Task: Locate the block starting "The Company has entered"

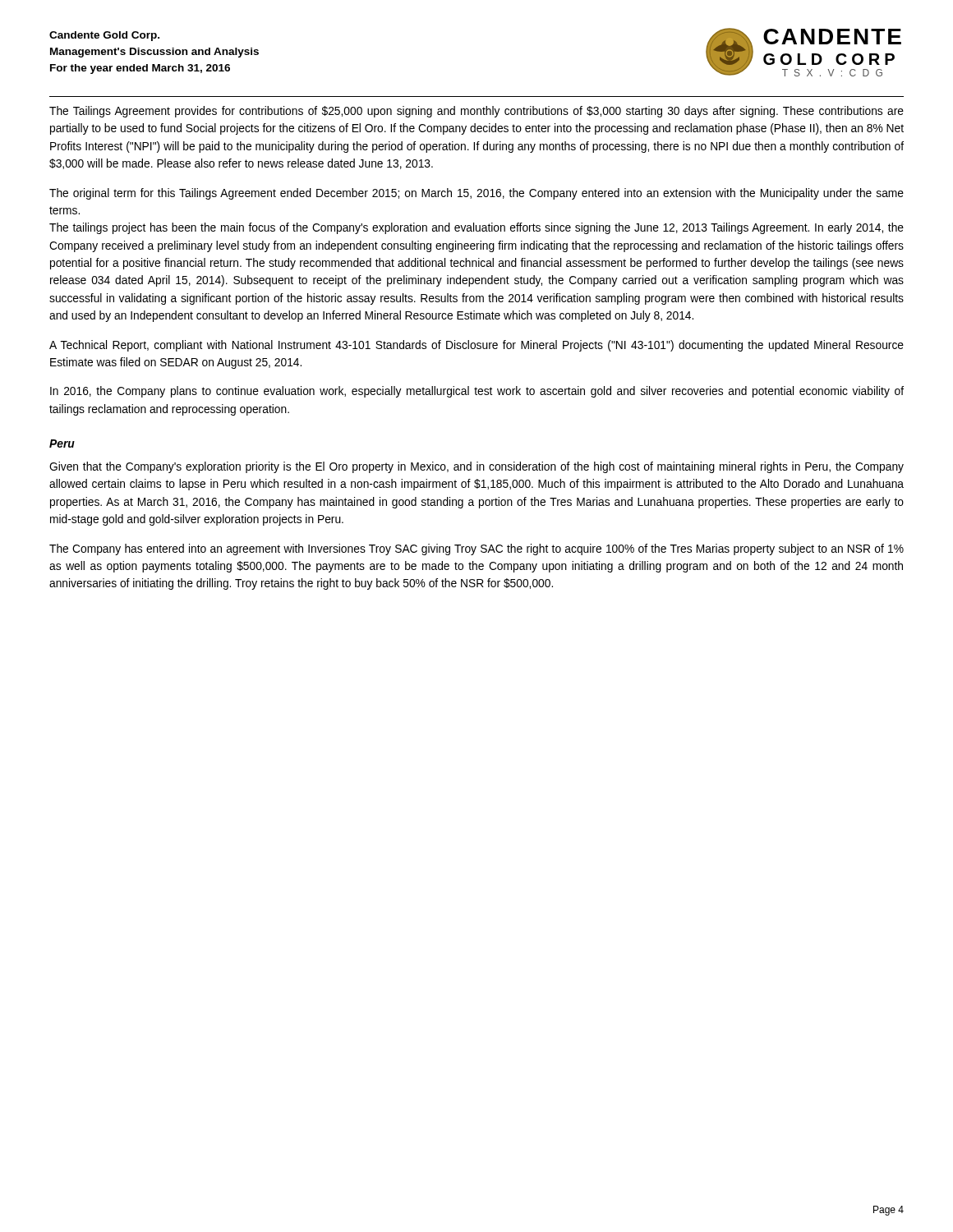Action: coord(476,566)
